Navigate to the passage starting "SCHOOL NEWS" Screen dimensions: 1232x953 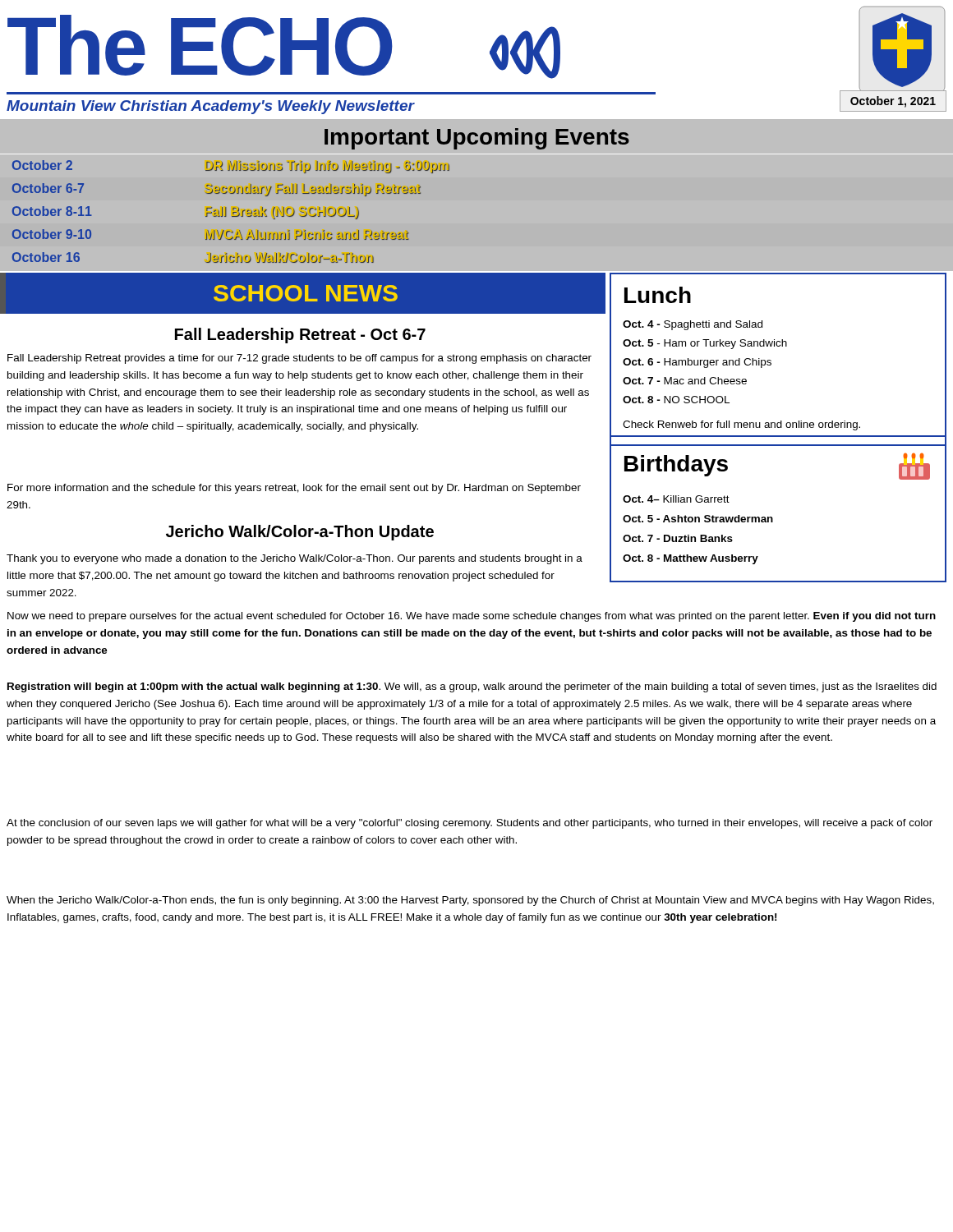[x=306, y=293]
